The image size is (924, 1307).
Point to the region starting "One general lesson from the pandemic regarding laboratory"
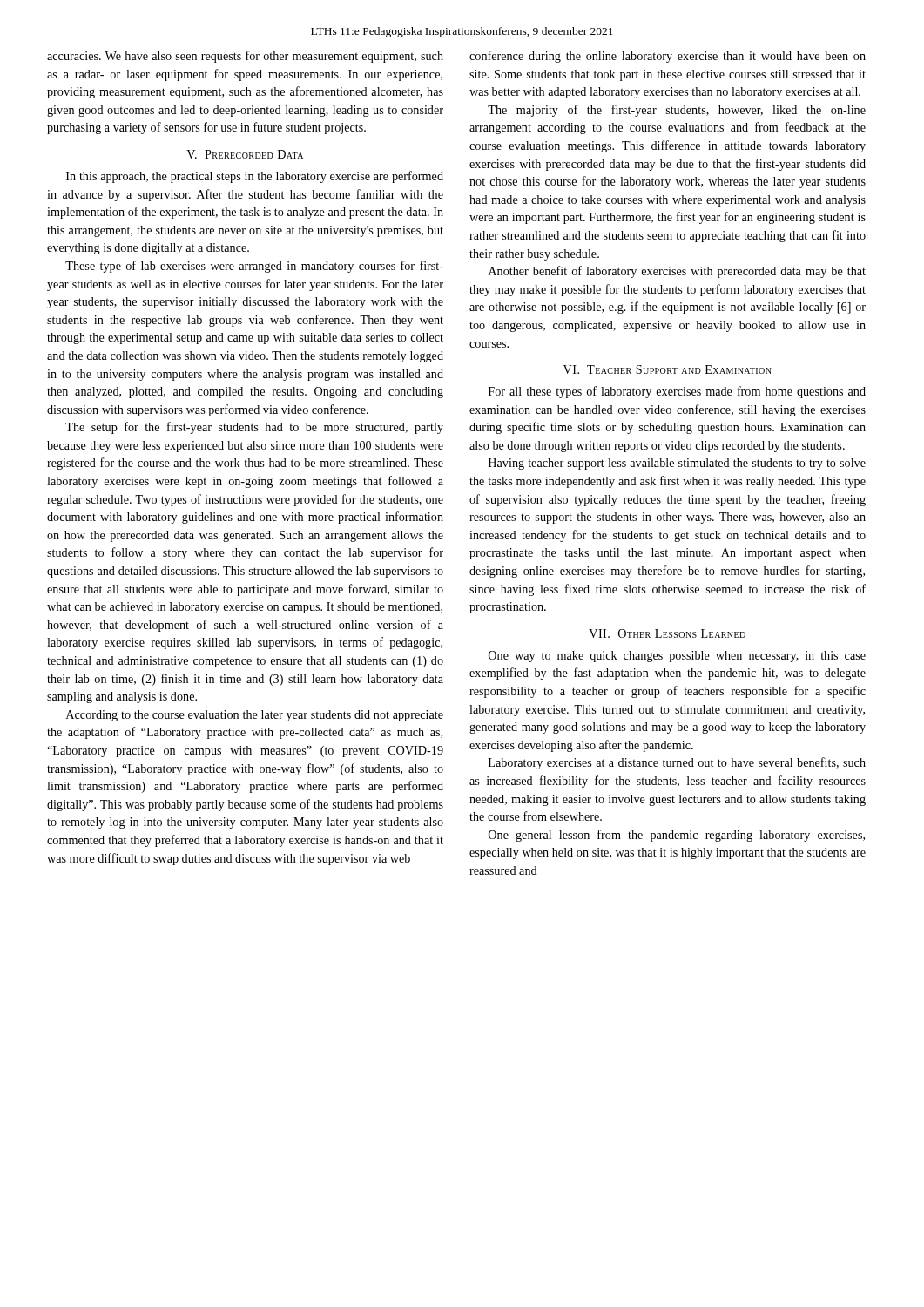point(668,853)
